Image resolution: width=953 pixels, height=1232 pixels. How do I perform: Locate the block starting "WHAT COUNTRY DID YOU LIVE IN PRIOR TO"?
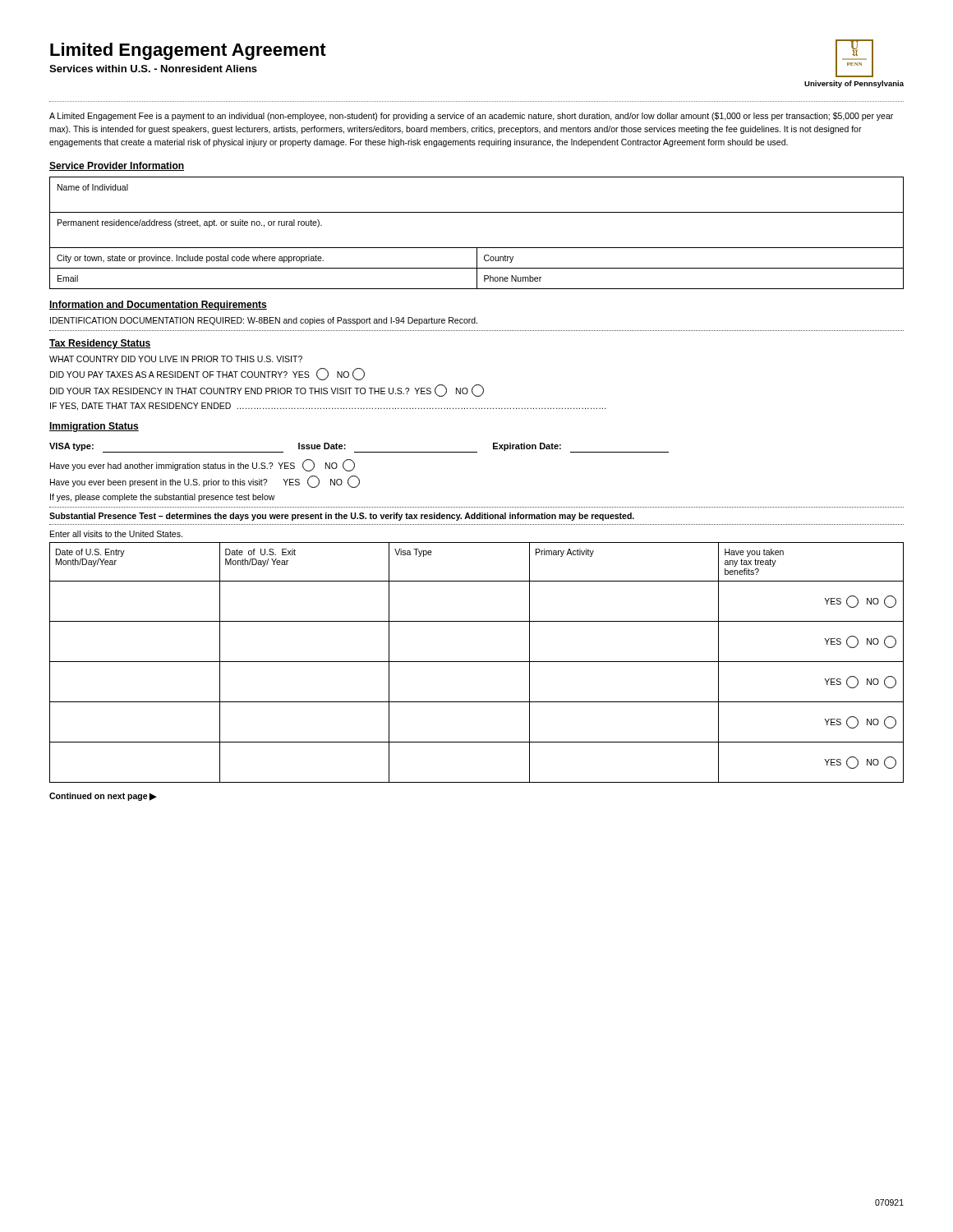coord(176,359)
